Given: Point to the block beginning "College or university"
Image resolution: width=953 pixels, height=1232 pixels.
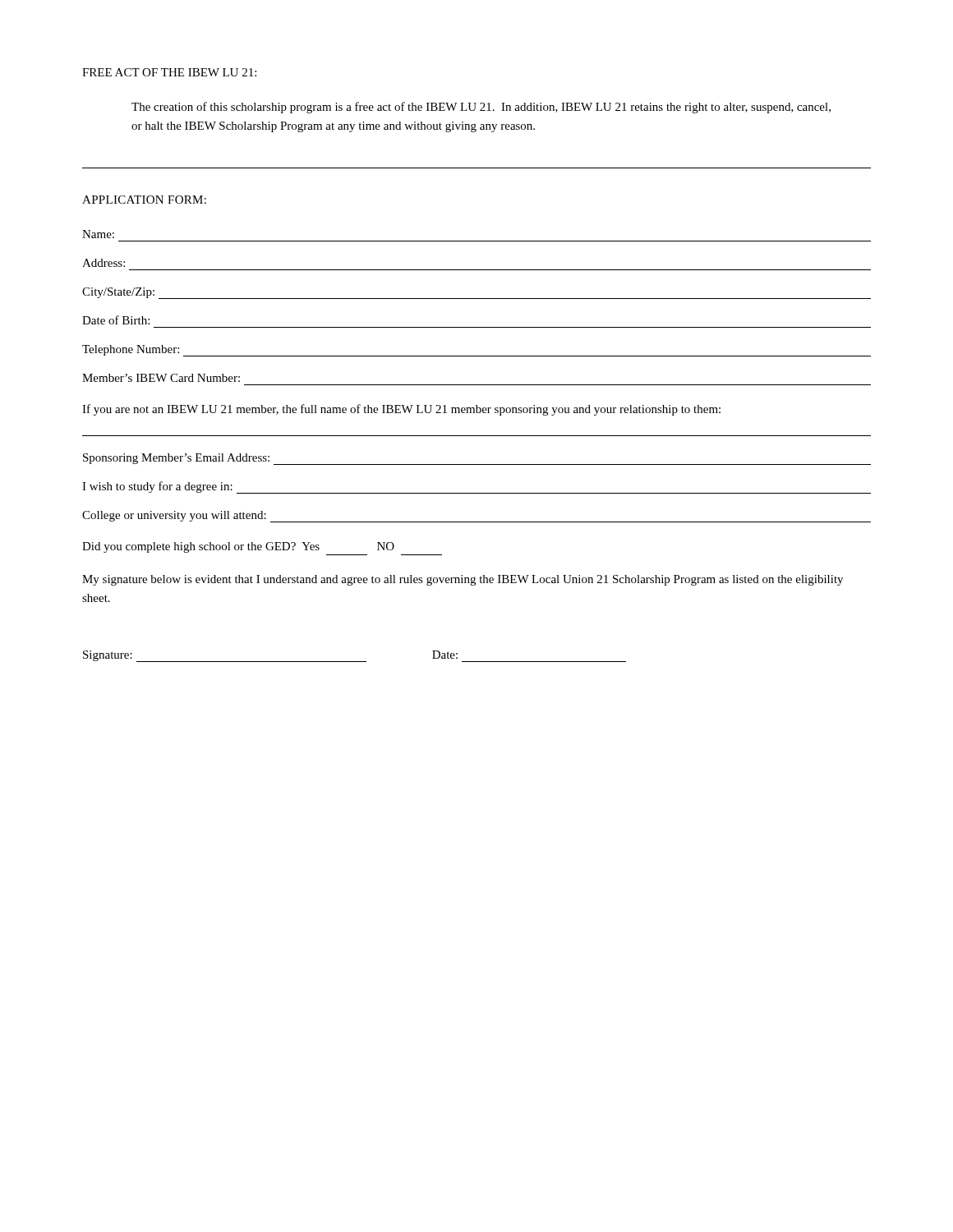Looking at the screenshot, I should pyautogui.click(x=476, y=515).
